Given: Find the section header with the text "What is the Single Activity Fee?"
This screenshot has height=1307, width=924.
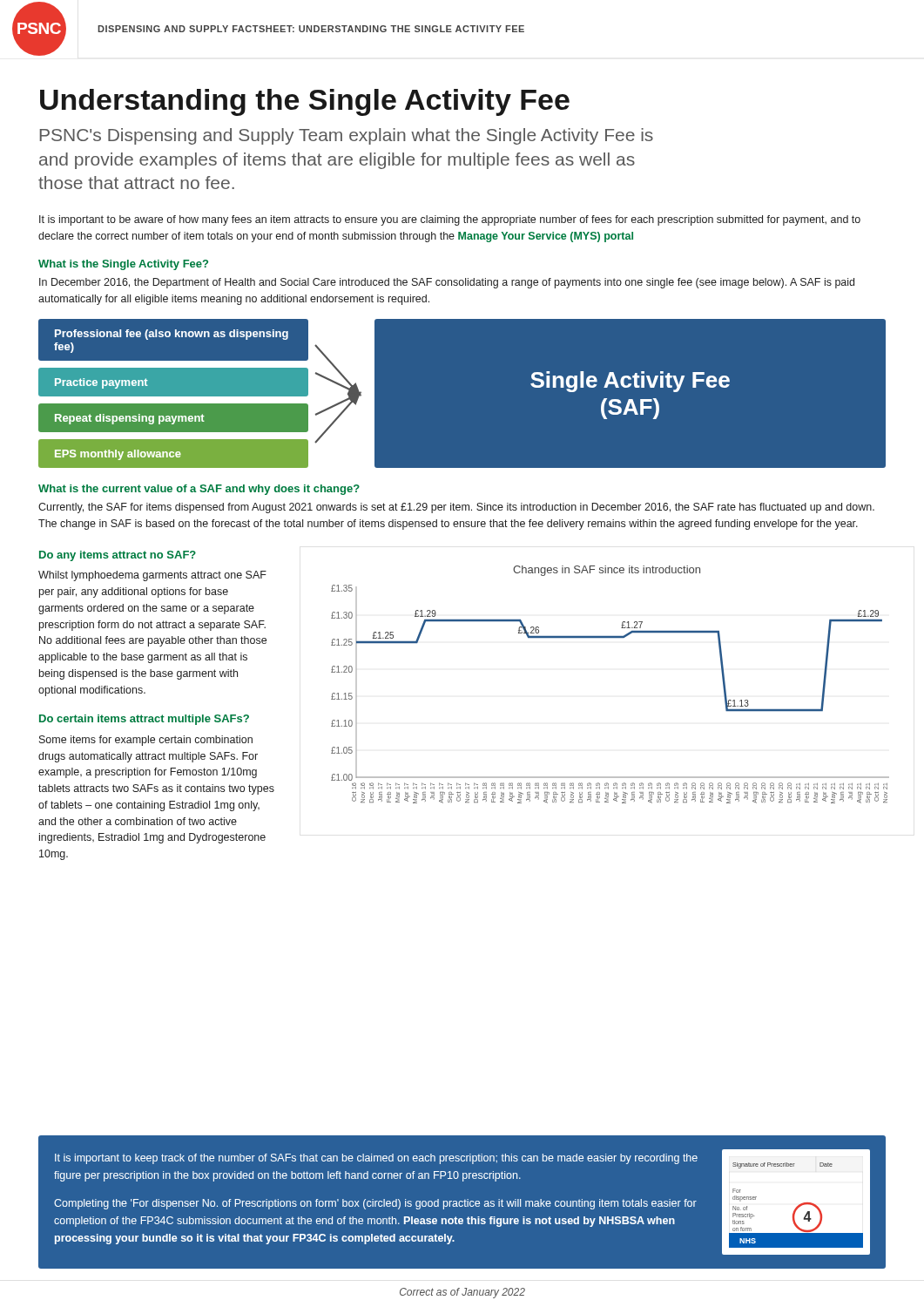Looking at the screenshot, I should pyautogui.click(x=123, y=265).
